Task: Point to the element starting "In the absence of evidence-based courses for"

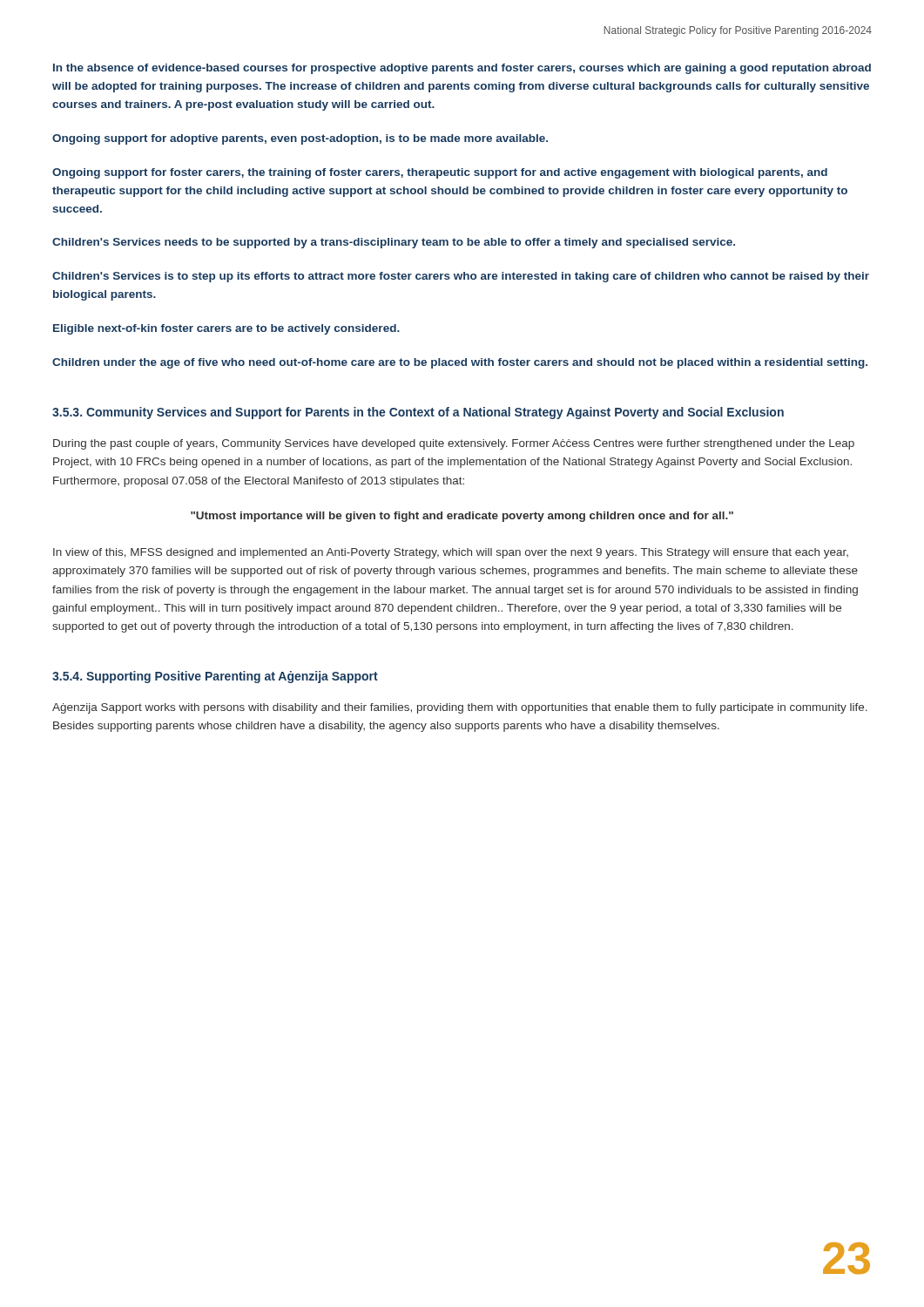Action: coord(462,86)
